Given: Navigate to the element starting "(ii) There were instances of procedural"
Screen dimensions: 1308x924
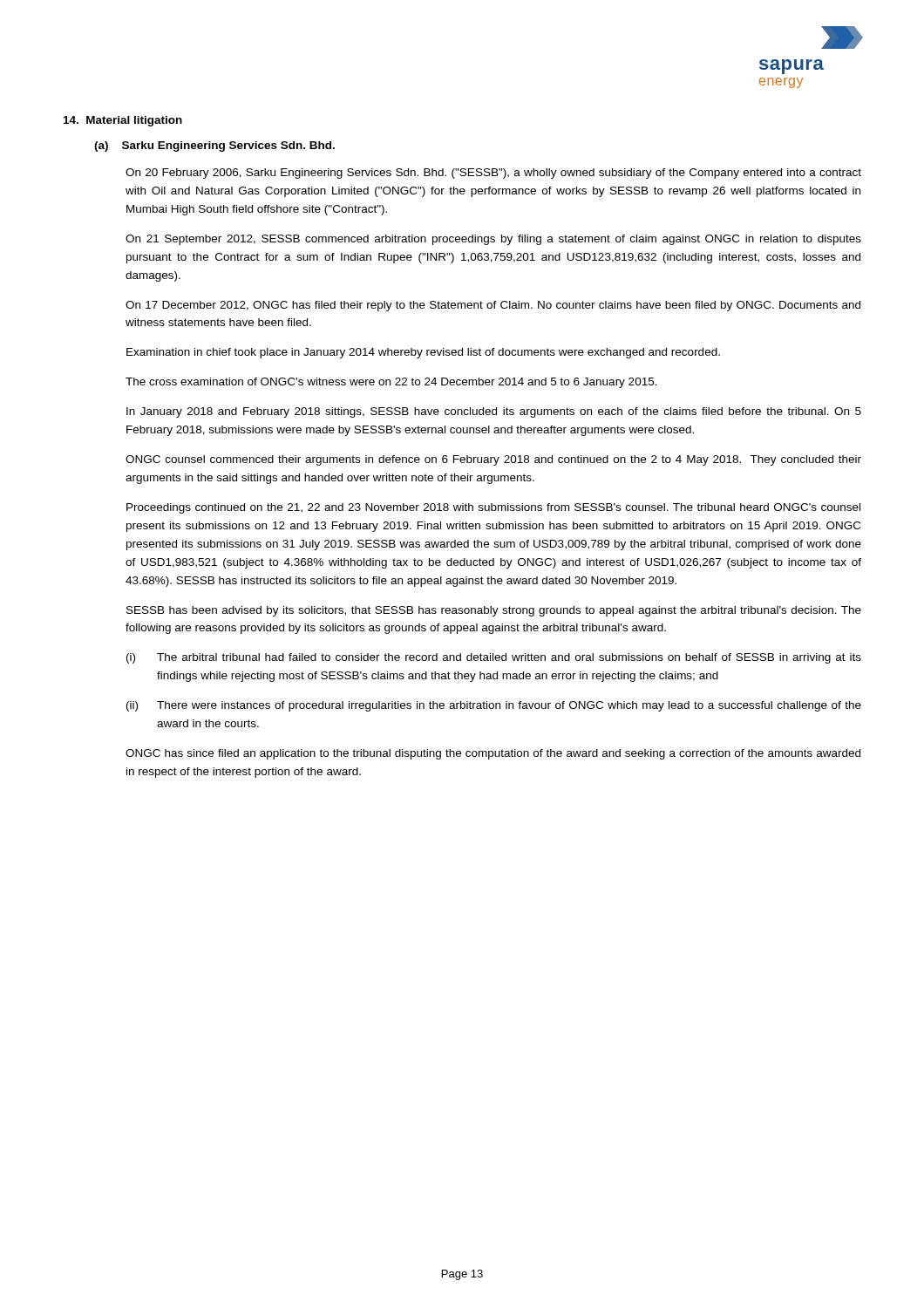Looking at the screenshot, I should click(x=493, y=715).
